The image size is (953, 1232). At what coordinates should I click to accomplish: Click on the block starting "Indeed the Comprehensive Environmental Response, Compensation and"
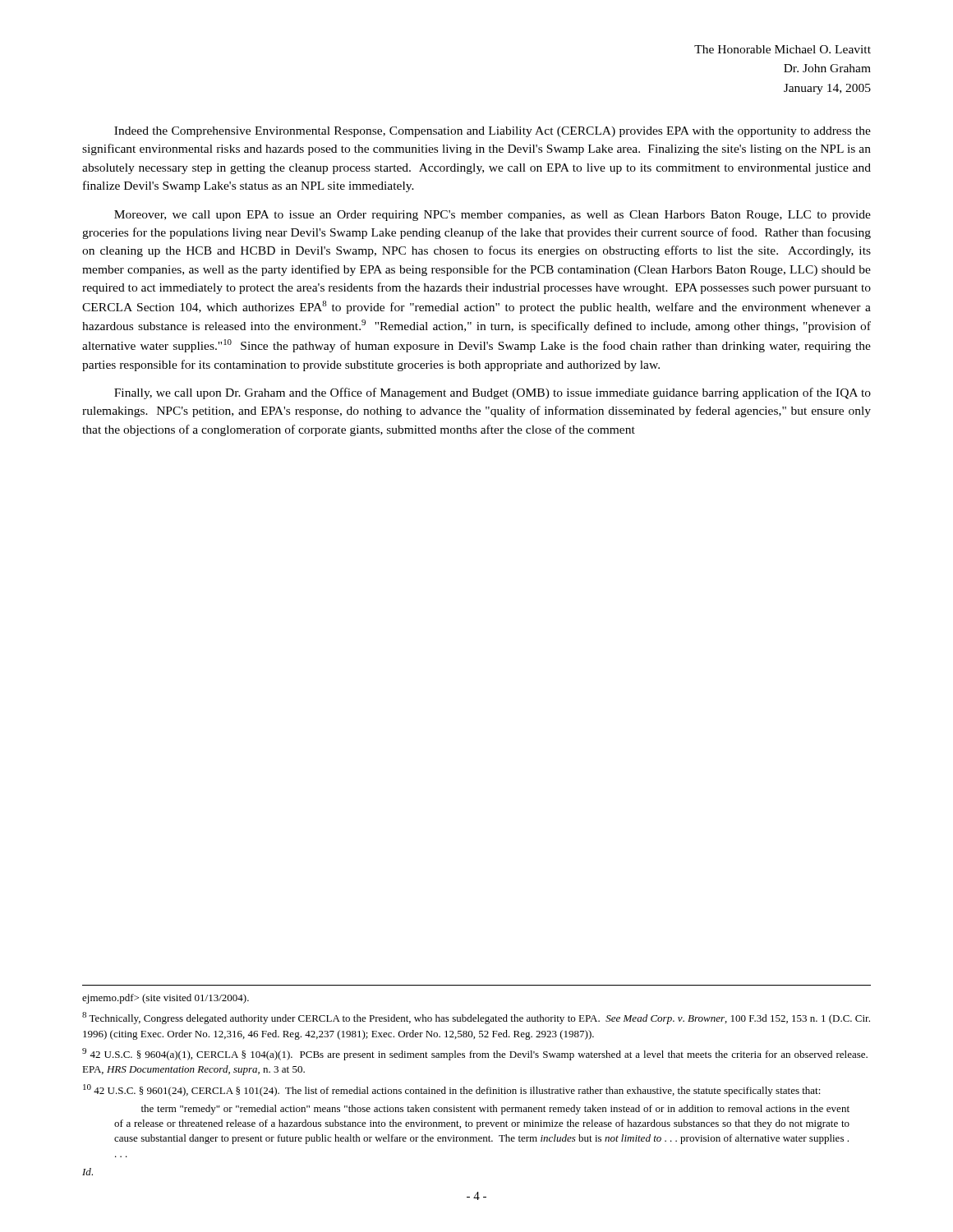tap(476, 158)
